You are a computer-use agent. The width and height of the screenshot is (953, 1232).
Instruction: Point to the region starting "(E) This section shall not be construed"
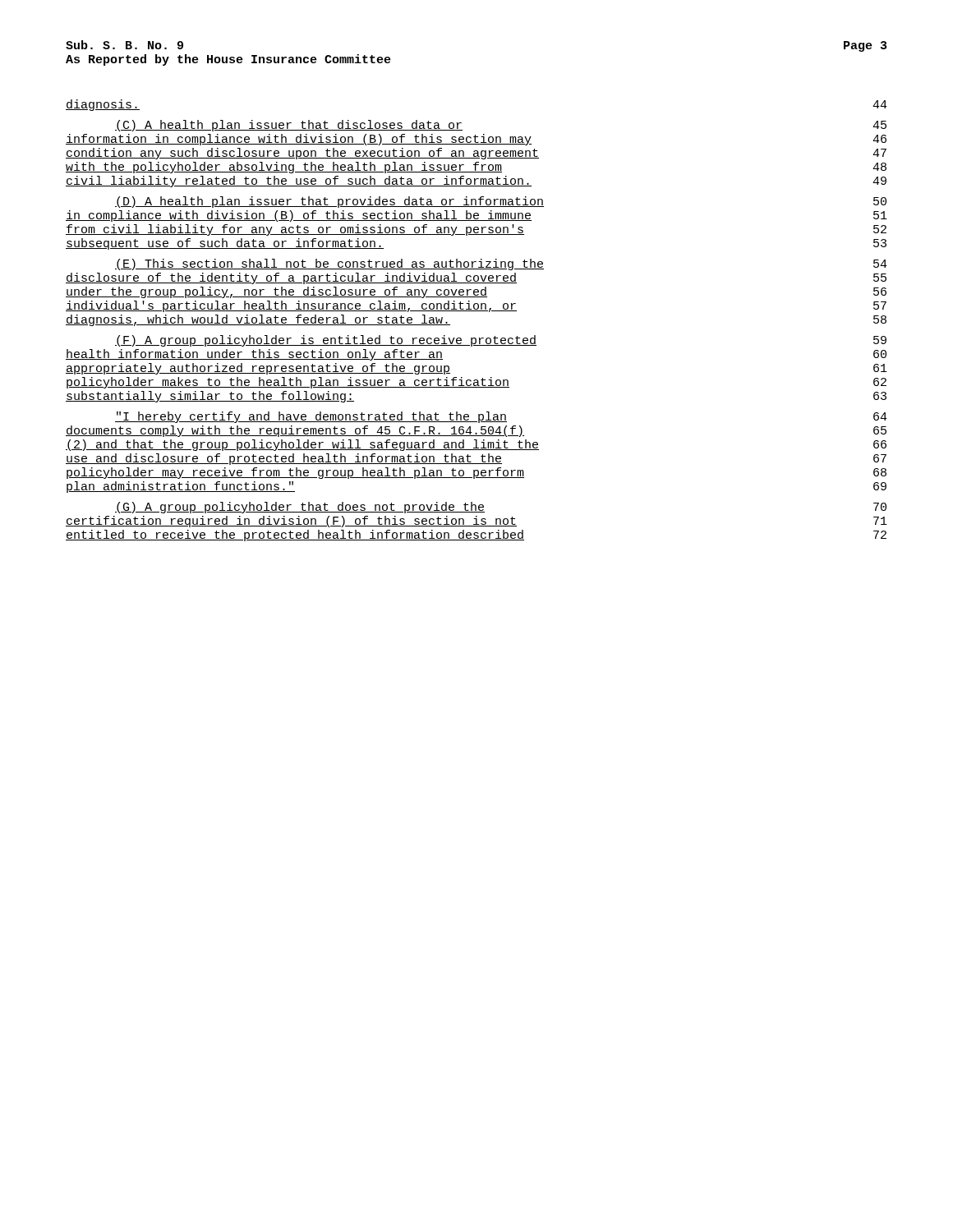coord(476,293)
